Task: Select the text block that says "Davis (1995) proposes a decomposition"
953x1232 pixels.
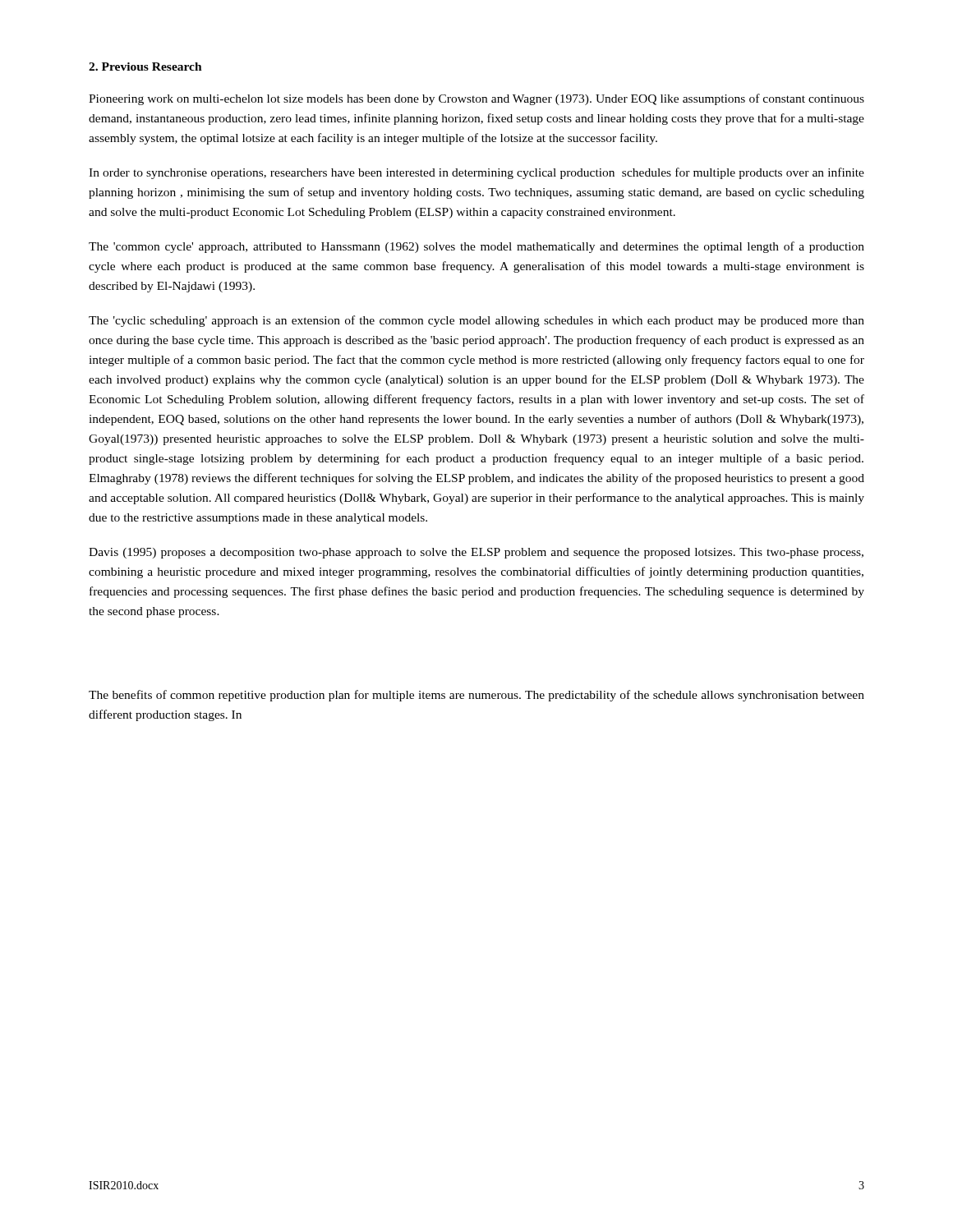Action: [476, 581]
